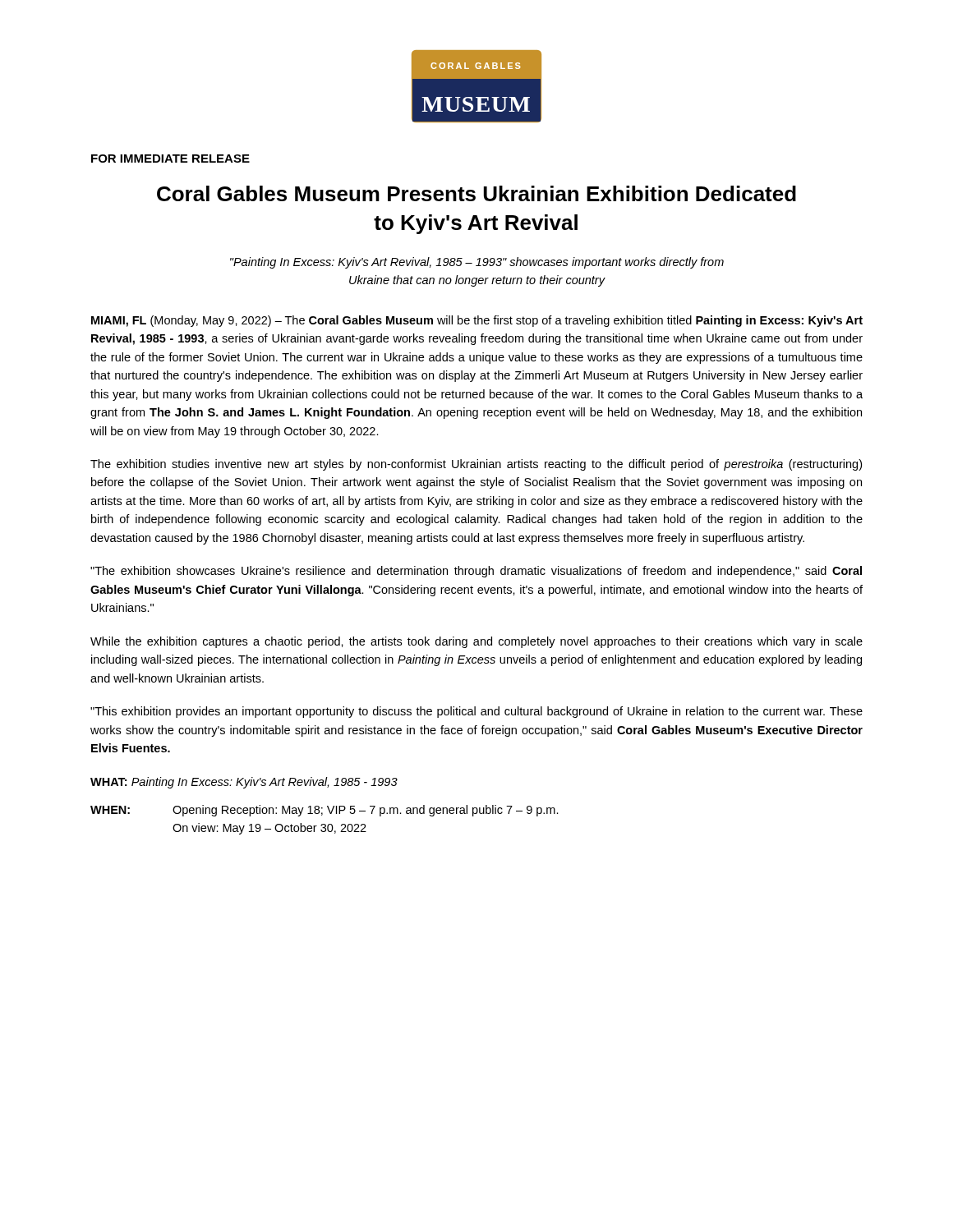Click the passage that begins ""This exhibition provides an"
The width and height of the screenshot is (953, 1232).
pyautogui.click(x=476, y=730)
